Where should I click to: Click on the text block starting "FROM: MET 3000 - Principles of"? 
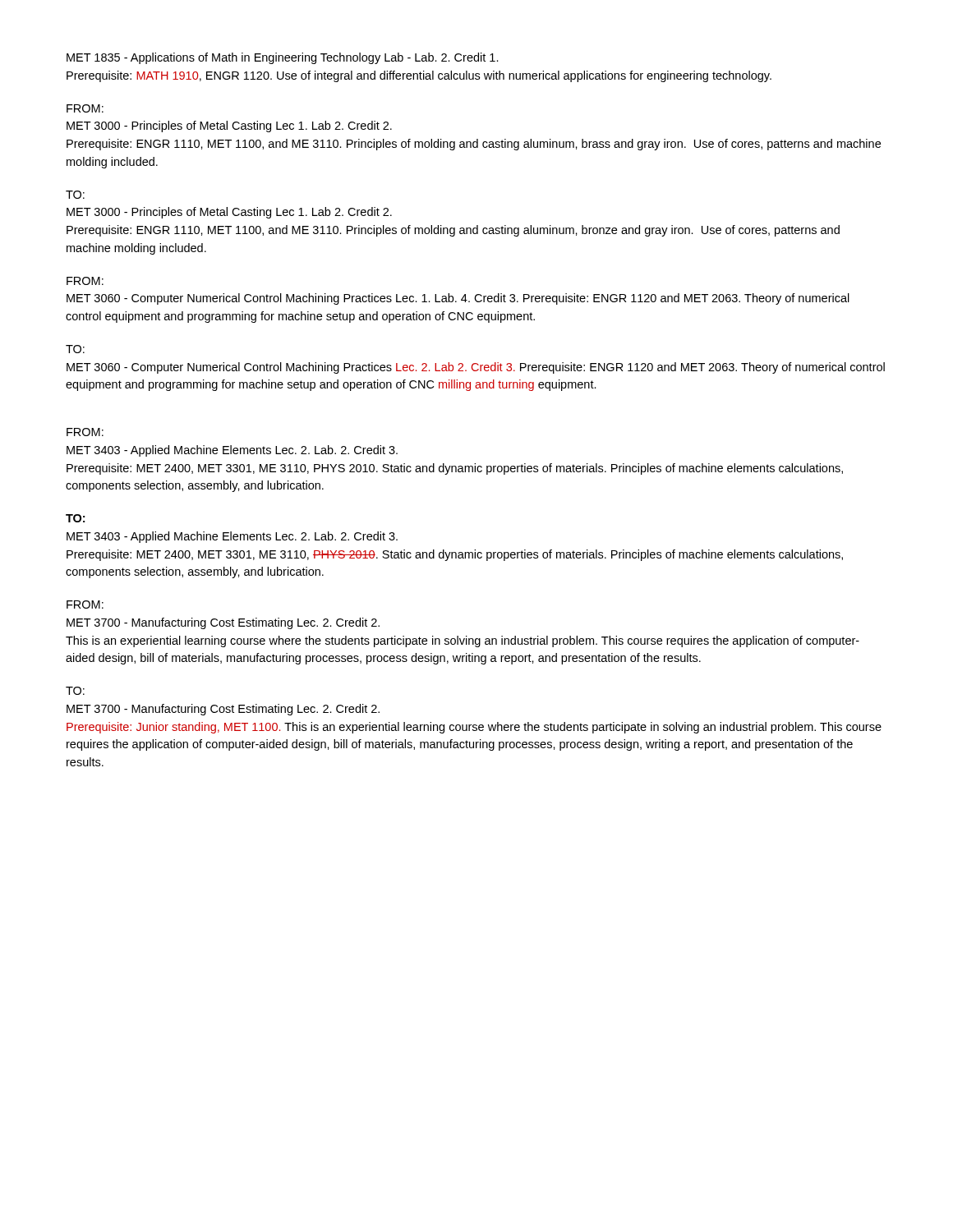click(x=473, y=135)
